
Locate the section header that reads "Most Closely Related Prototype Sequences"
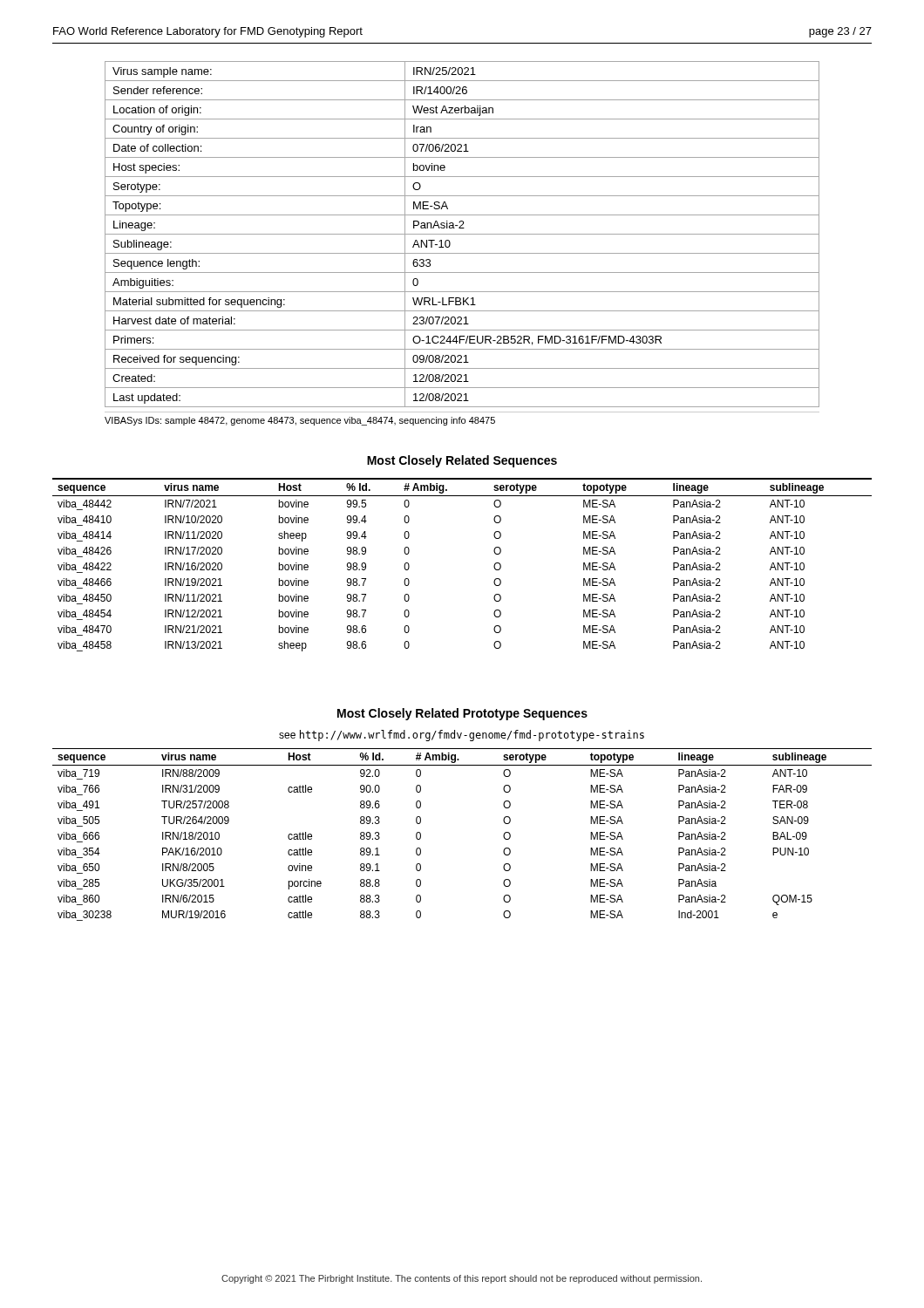coord(462,713)
